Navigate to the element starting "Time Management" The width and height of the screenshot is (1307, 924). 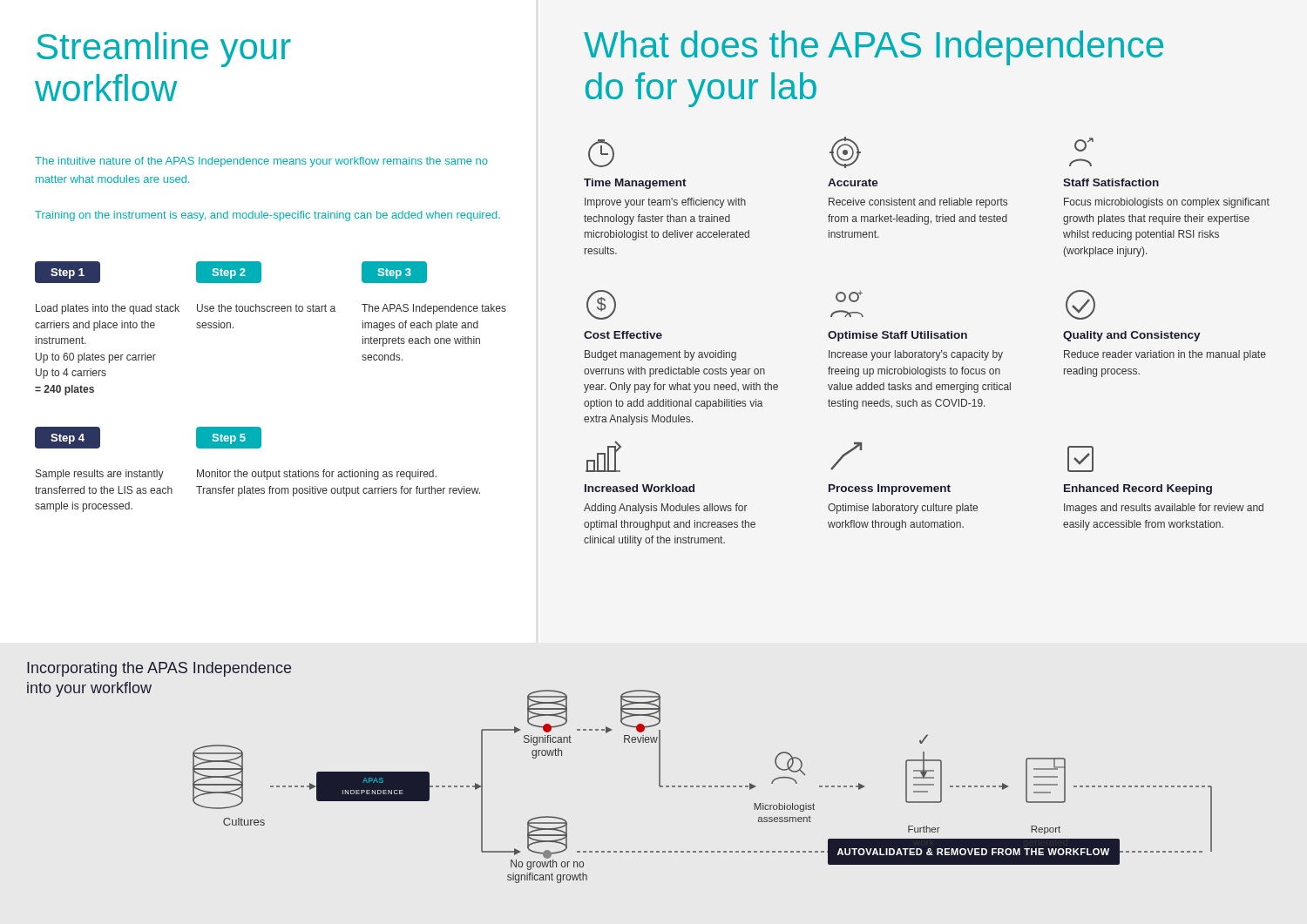tap(635, 182)
